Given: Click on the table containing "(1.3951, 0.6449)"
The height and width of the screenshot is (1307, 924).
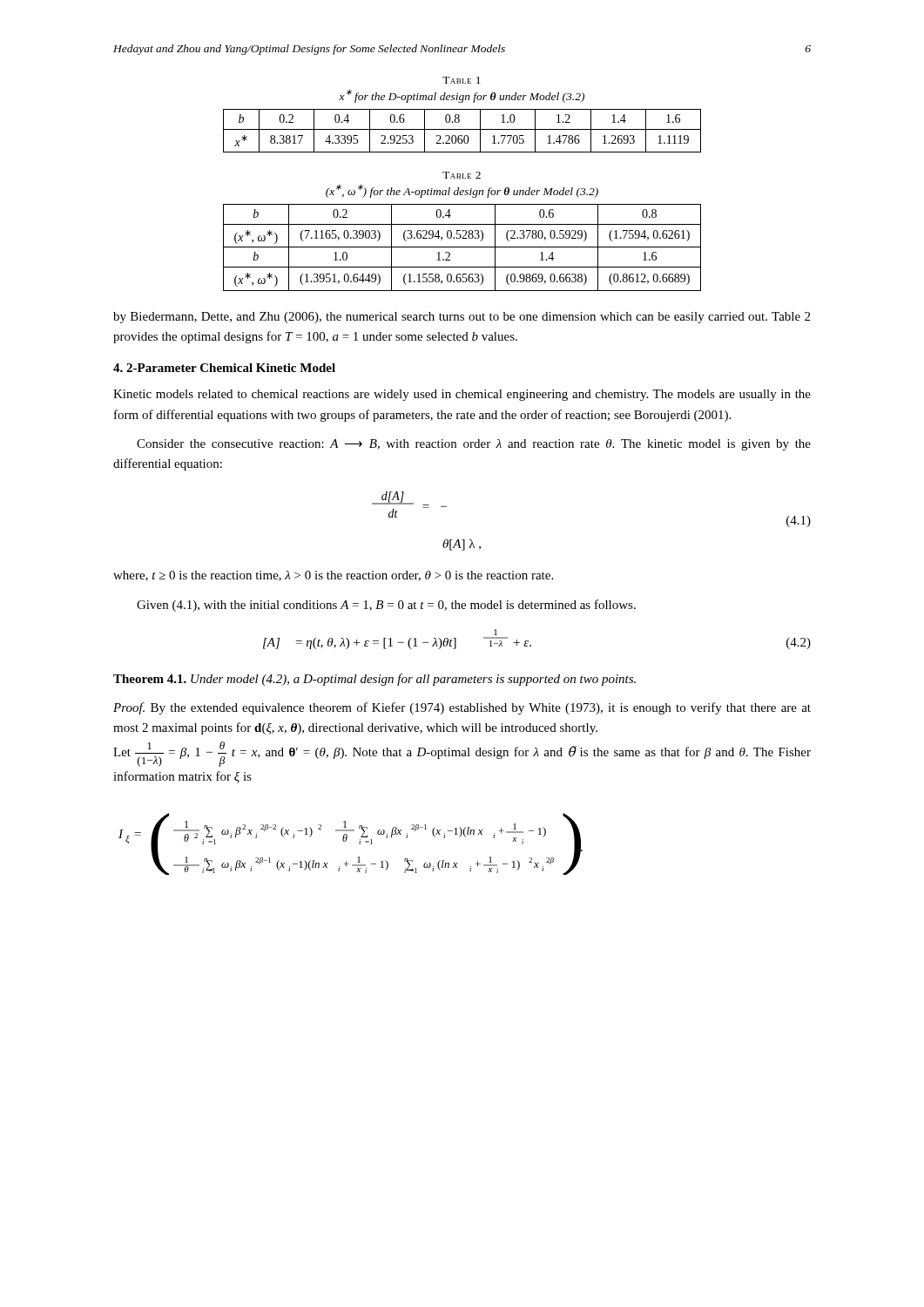Looking at the screenshot, I should click(462, 247).
